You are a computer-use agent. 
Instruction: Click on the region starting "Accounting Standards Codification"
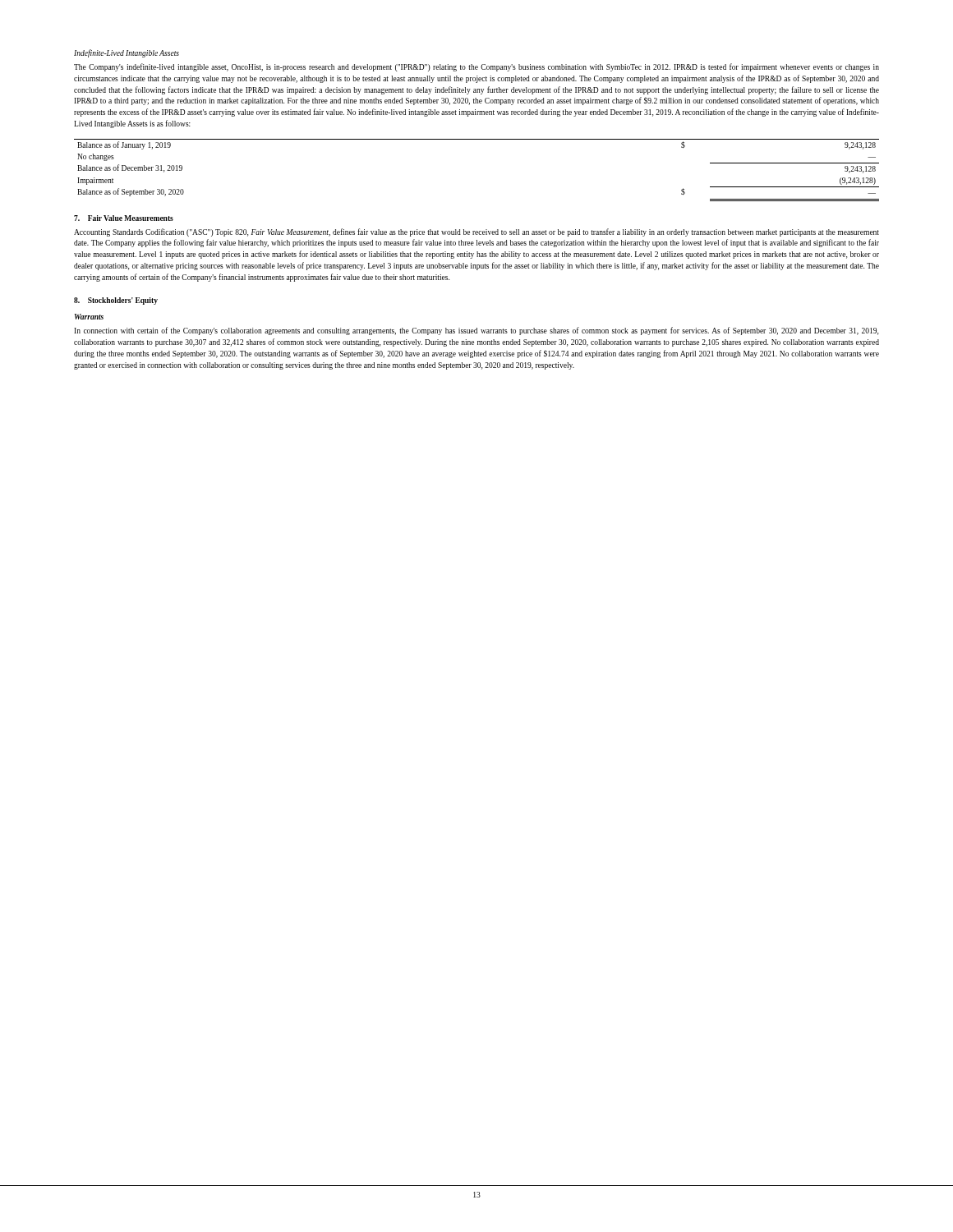(x=476, y=255)
